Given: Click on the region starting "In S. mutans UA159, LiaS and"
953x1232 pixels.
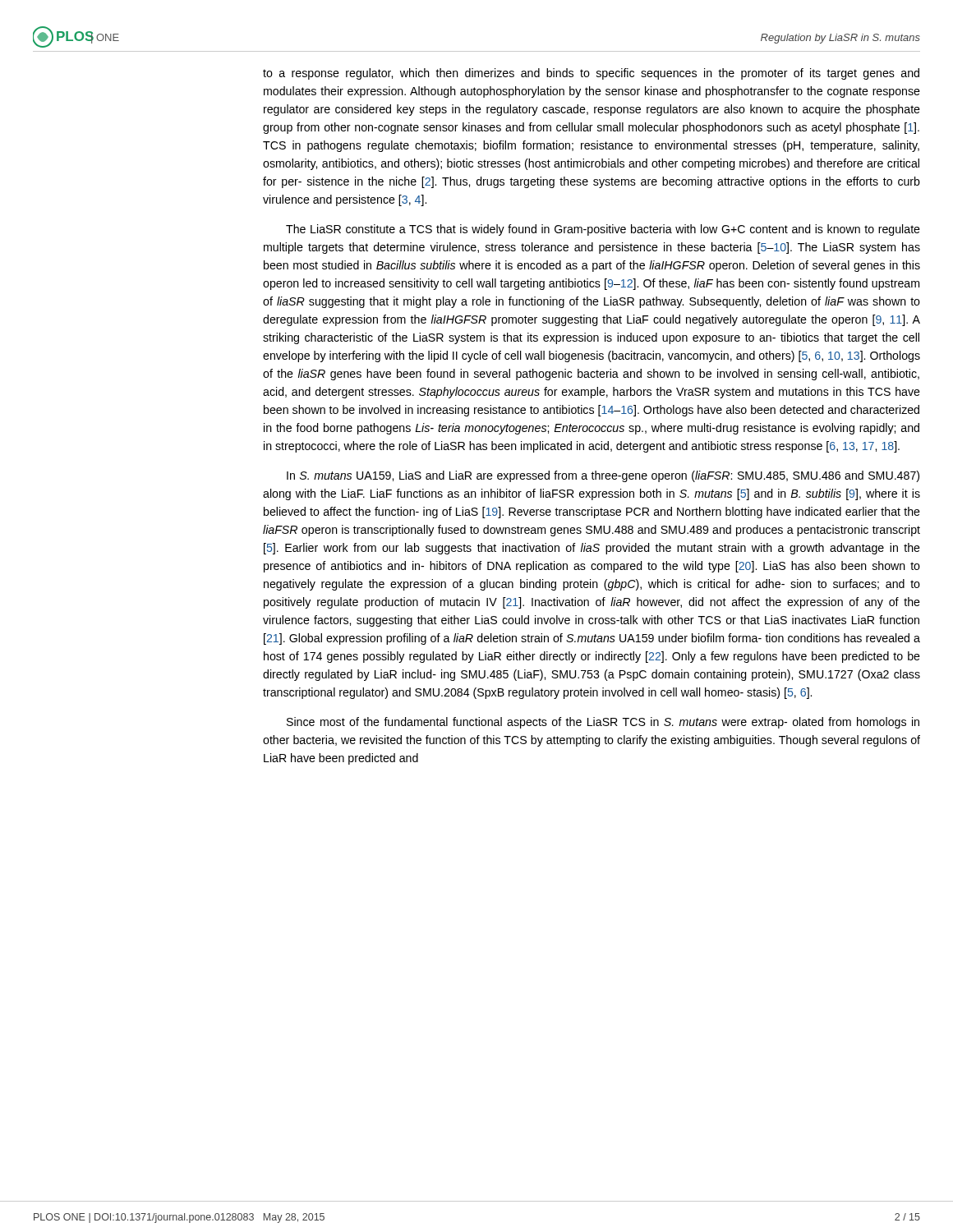Looking at the screenshot, I should tap(592, 584).
